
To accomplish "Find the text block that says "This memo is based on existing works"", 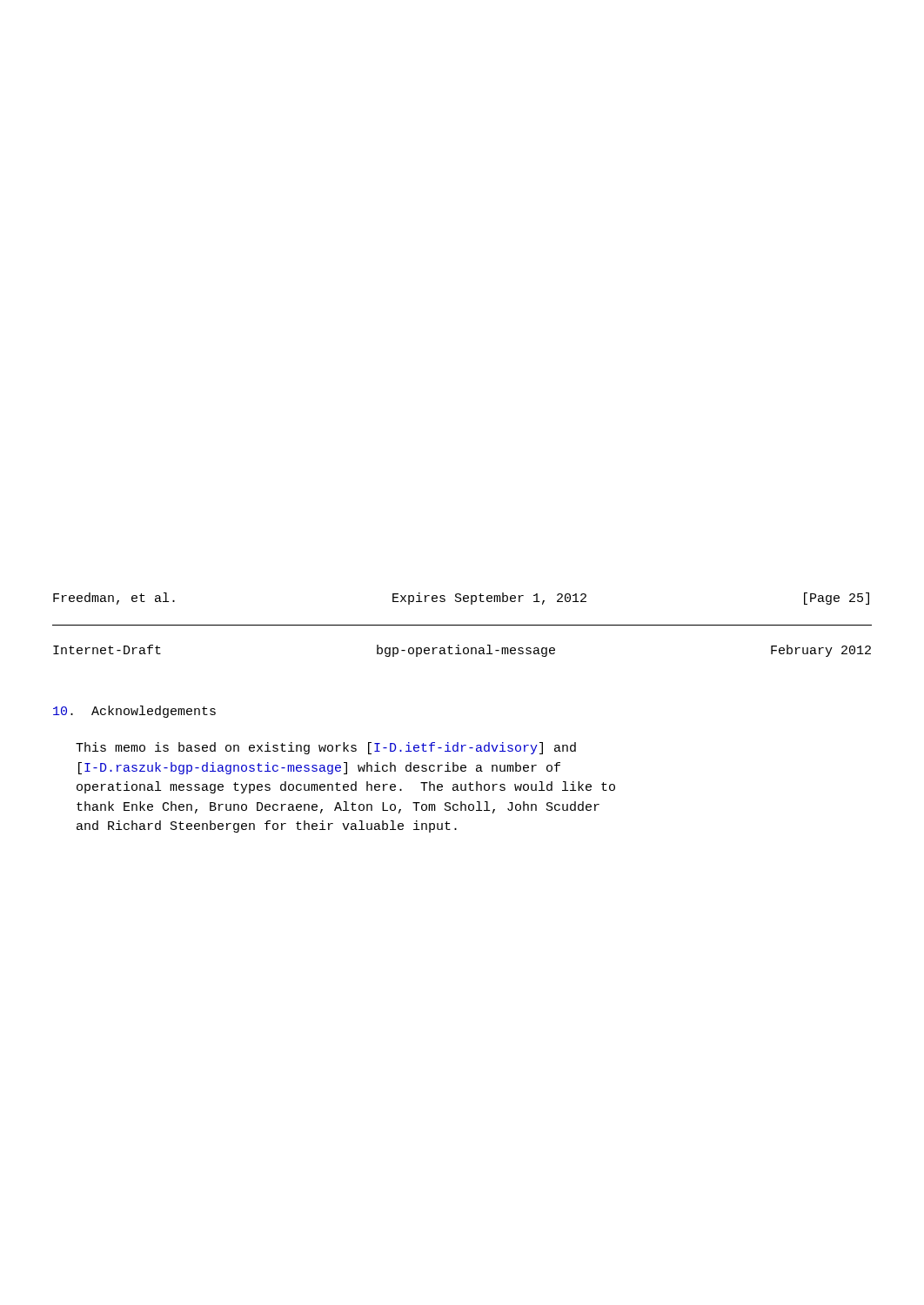I will coord(334,788).
